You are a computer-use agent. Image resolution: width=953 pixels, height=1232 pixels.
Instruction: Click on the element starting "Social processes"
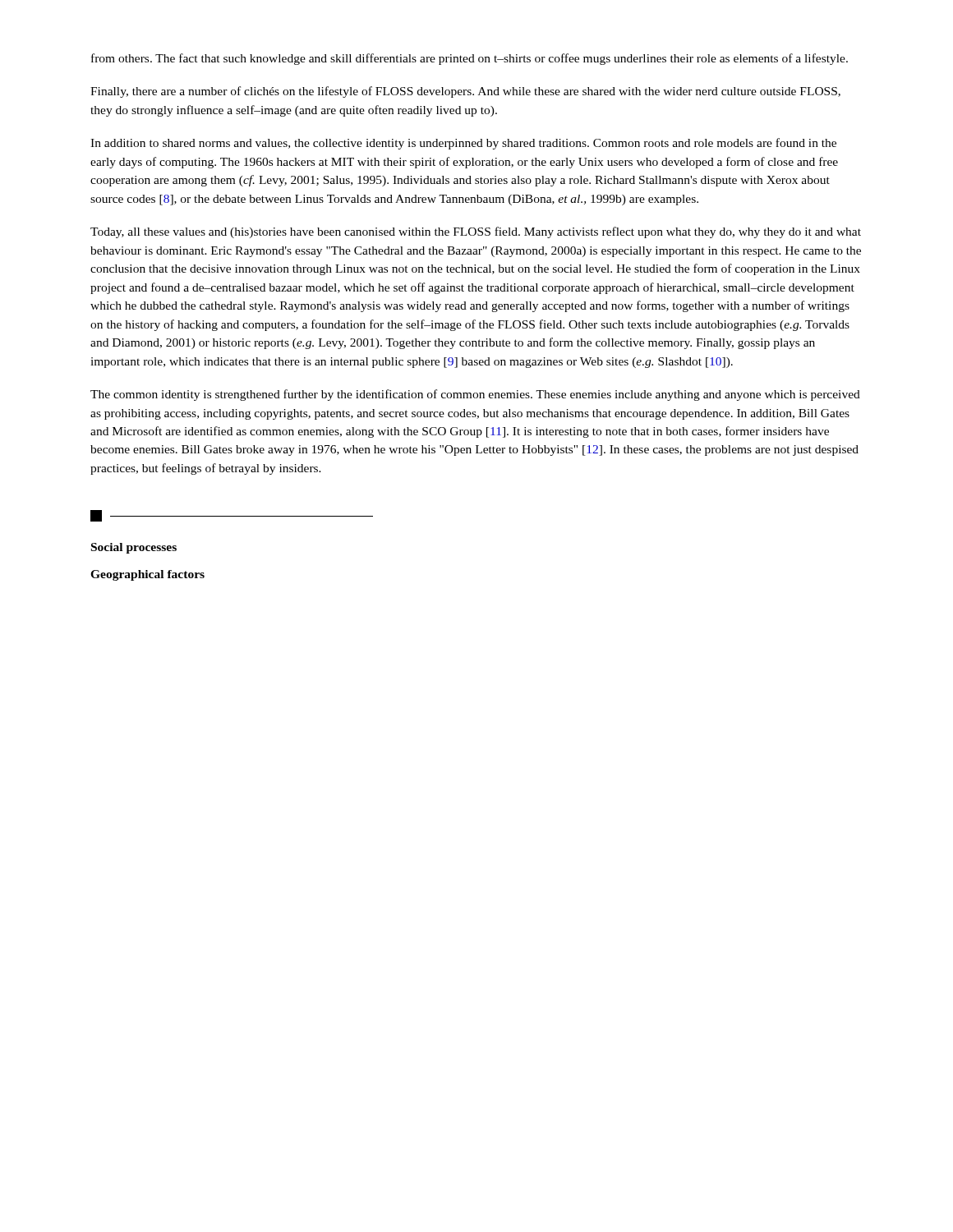click(x=134, y=547)
